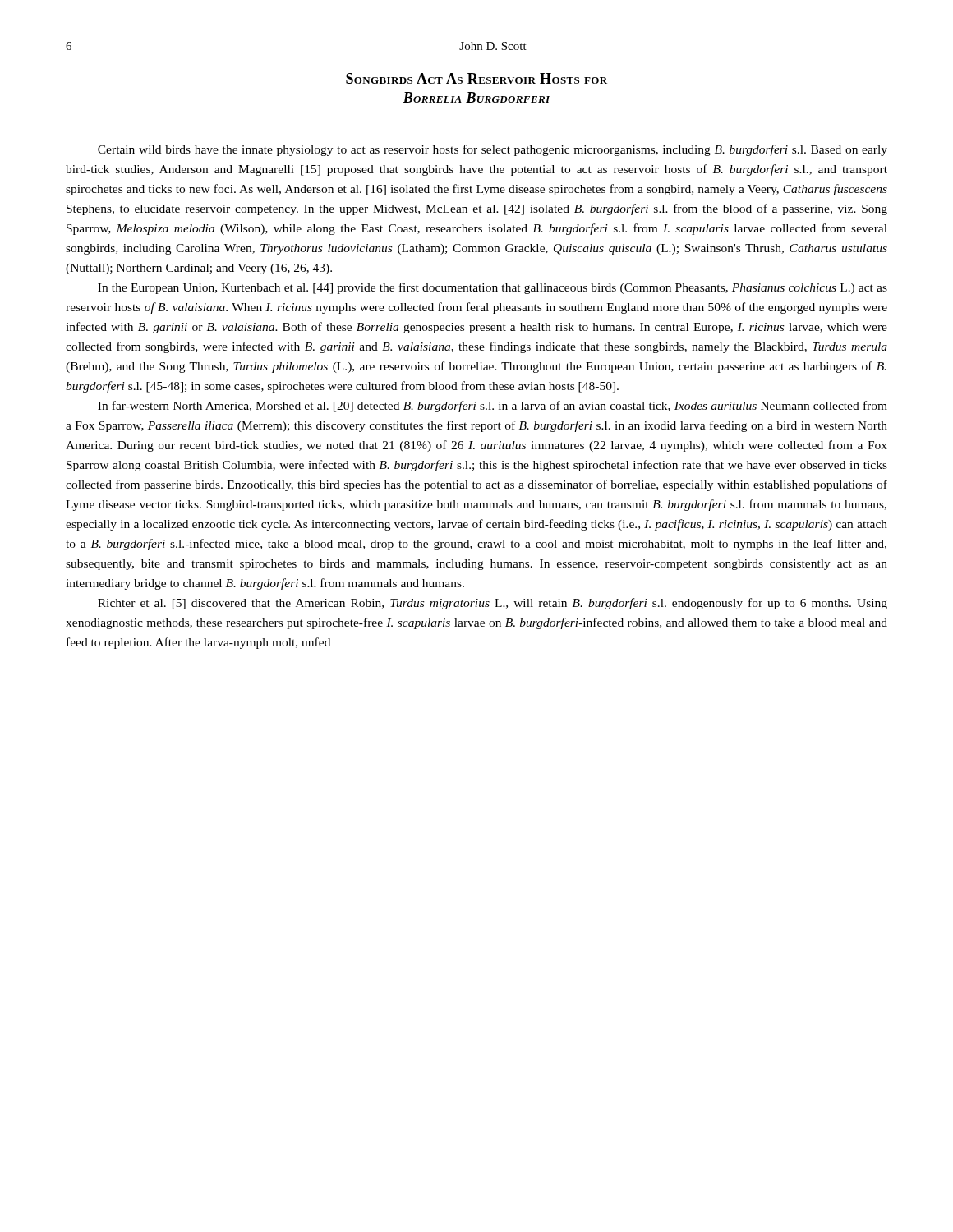Find the block on this page that starts "In far-western North America, Morshed et al. [20]"
Image resolution: width=953 pixels, height=1232 pixels.
[476, 494]
